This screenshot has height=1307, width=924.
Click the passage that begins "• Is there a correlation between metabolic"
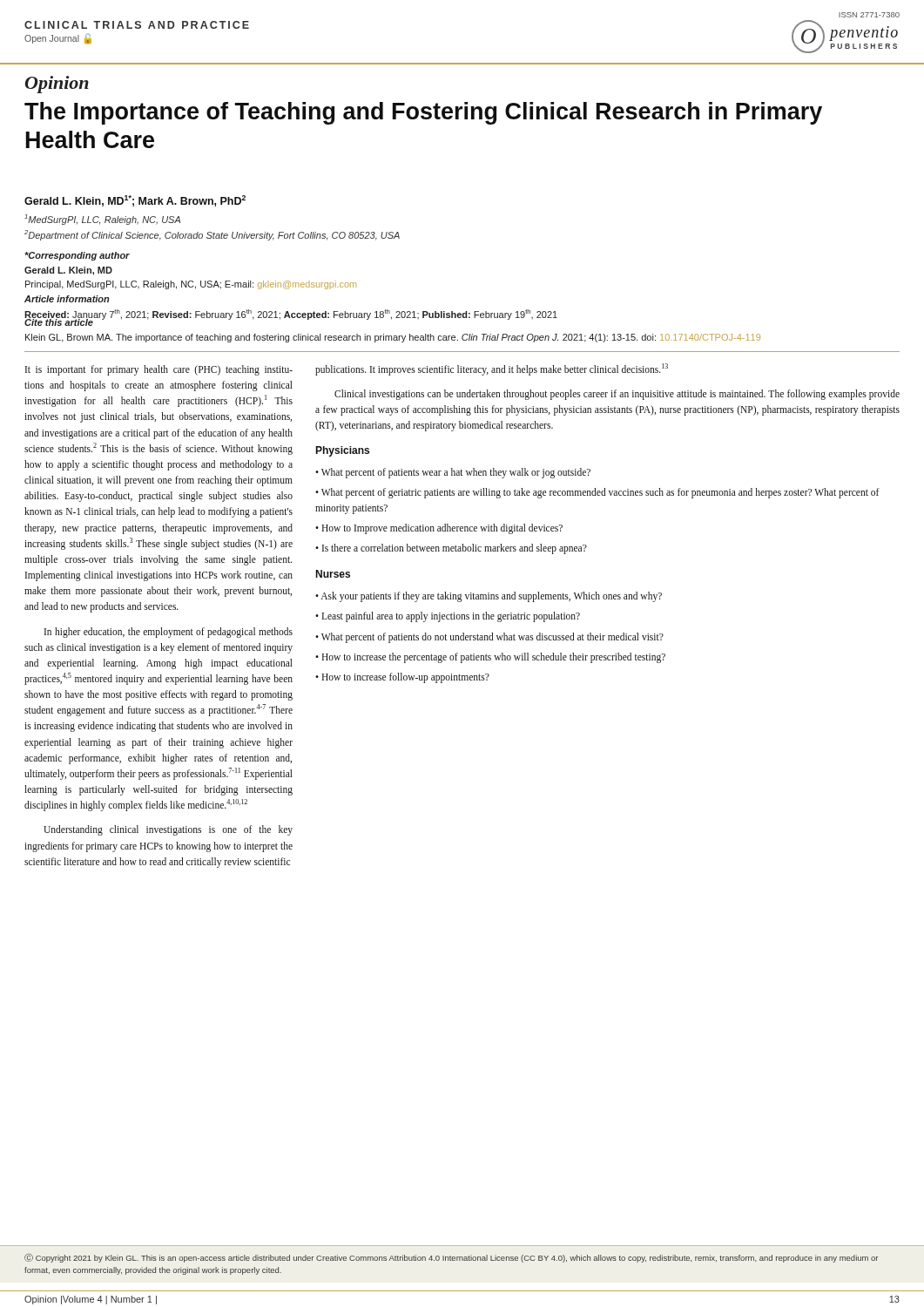tap(451, 548)
